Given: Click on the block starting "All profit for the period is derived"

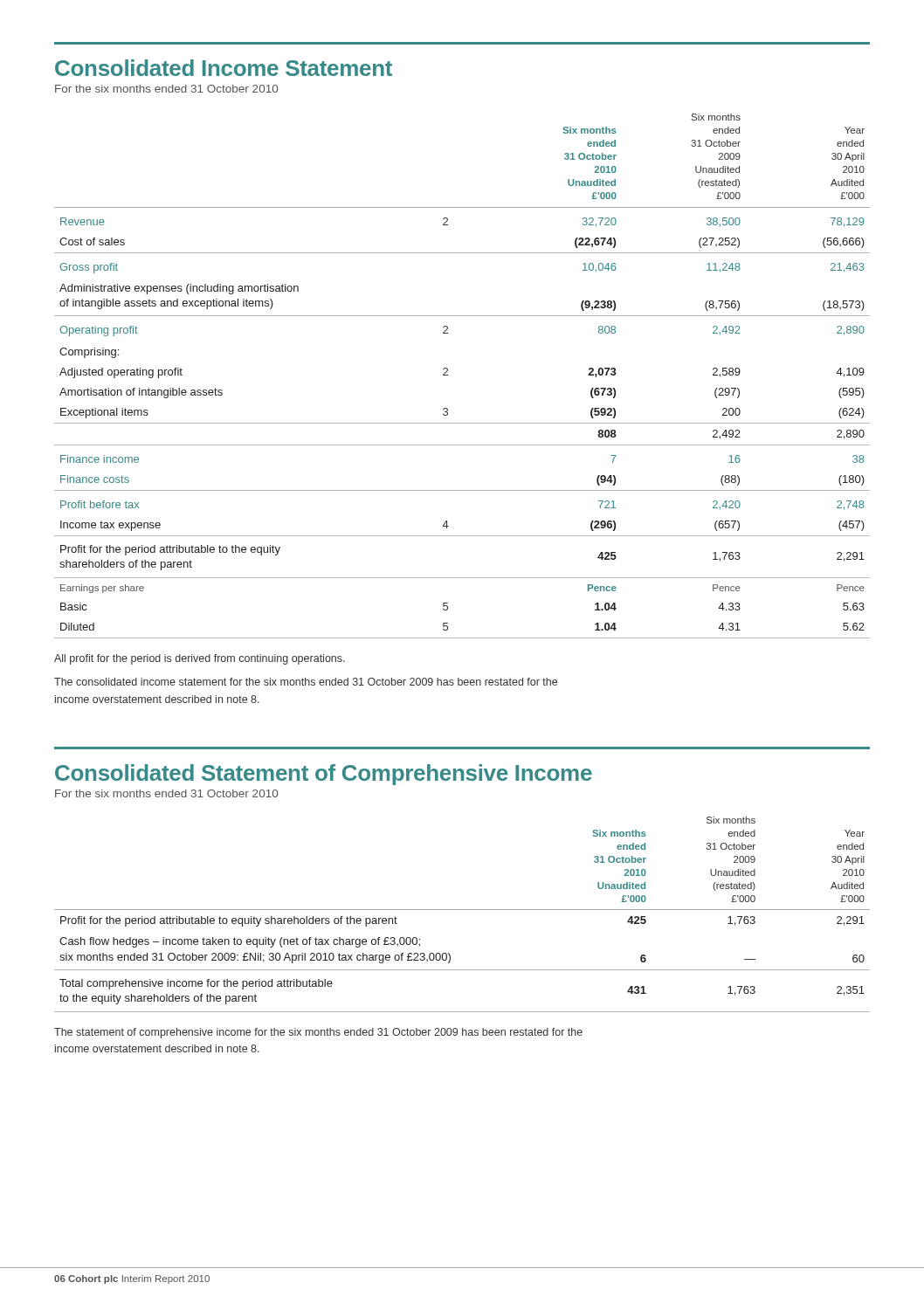Looking at the screenshot, I should click(x=200, y=658).
